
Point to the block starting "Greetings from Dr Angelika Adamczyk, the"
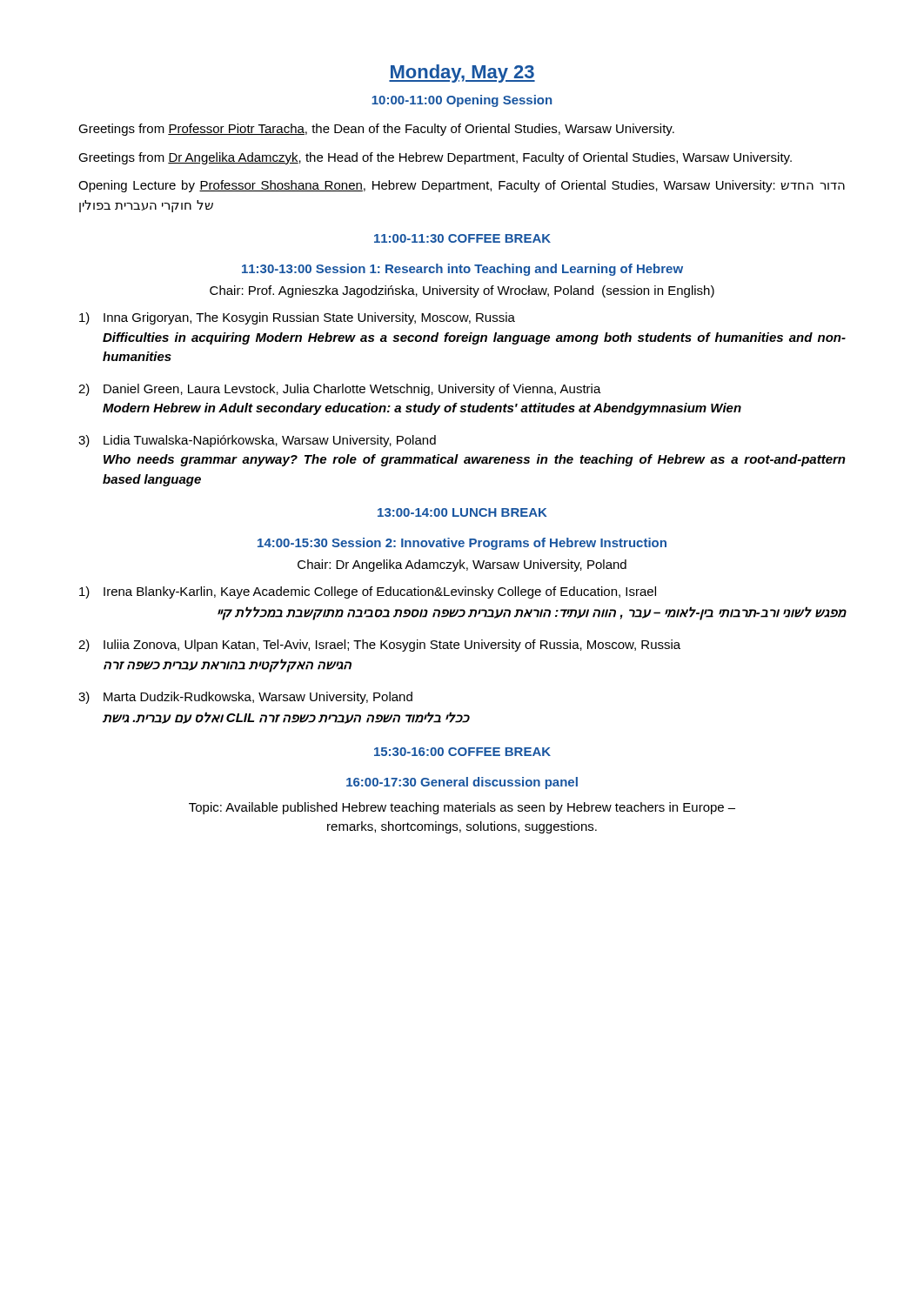coord(436,157)
